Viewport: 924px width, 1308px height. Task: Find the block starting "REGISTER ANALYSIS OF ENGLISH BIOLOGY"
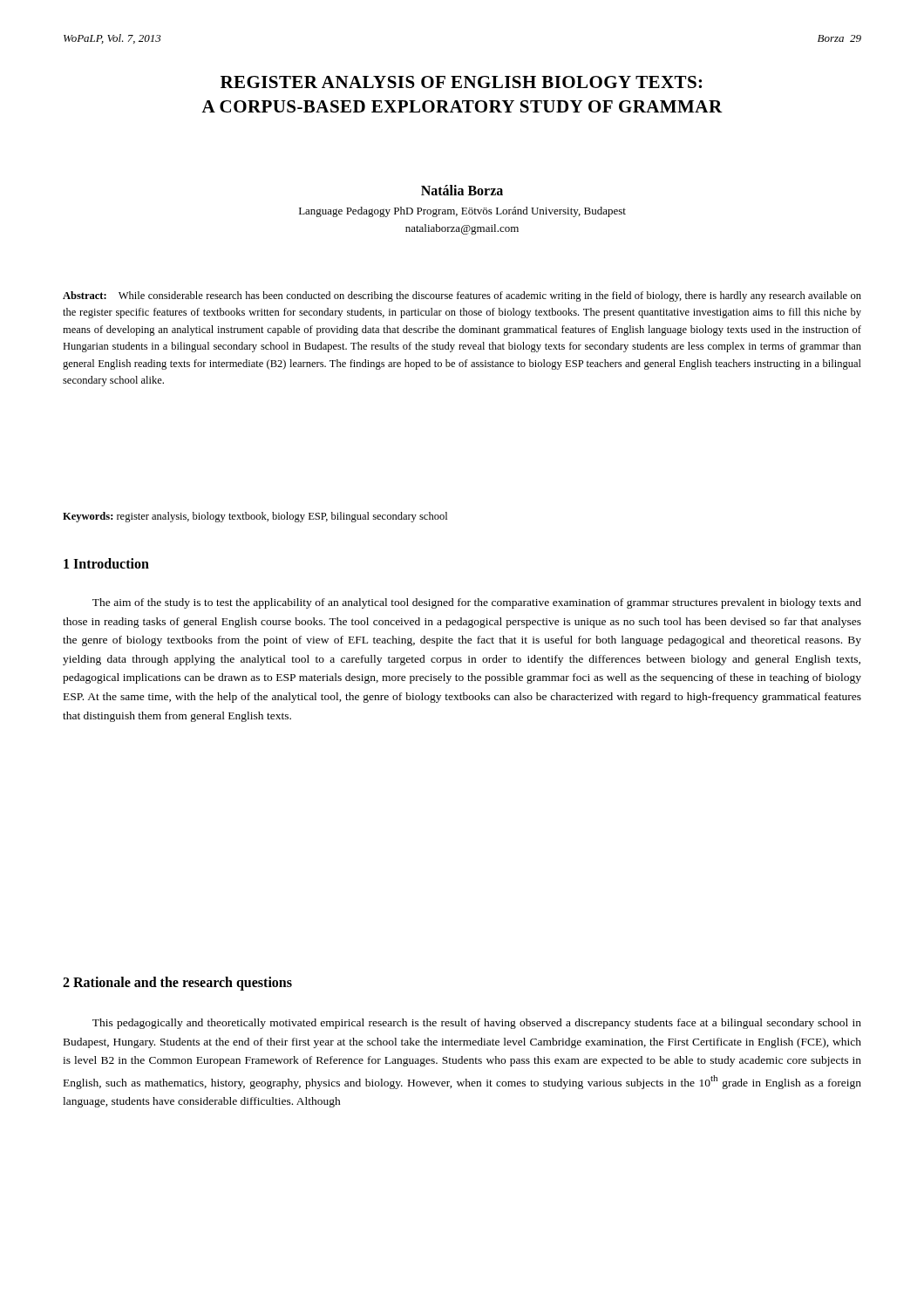coord(462,94)
